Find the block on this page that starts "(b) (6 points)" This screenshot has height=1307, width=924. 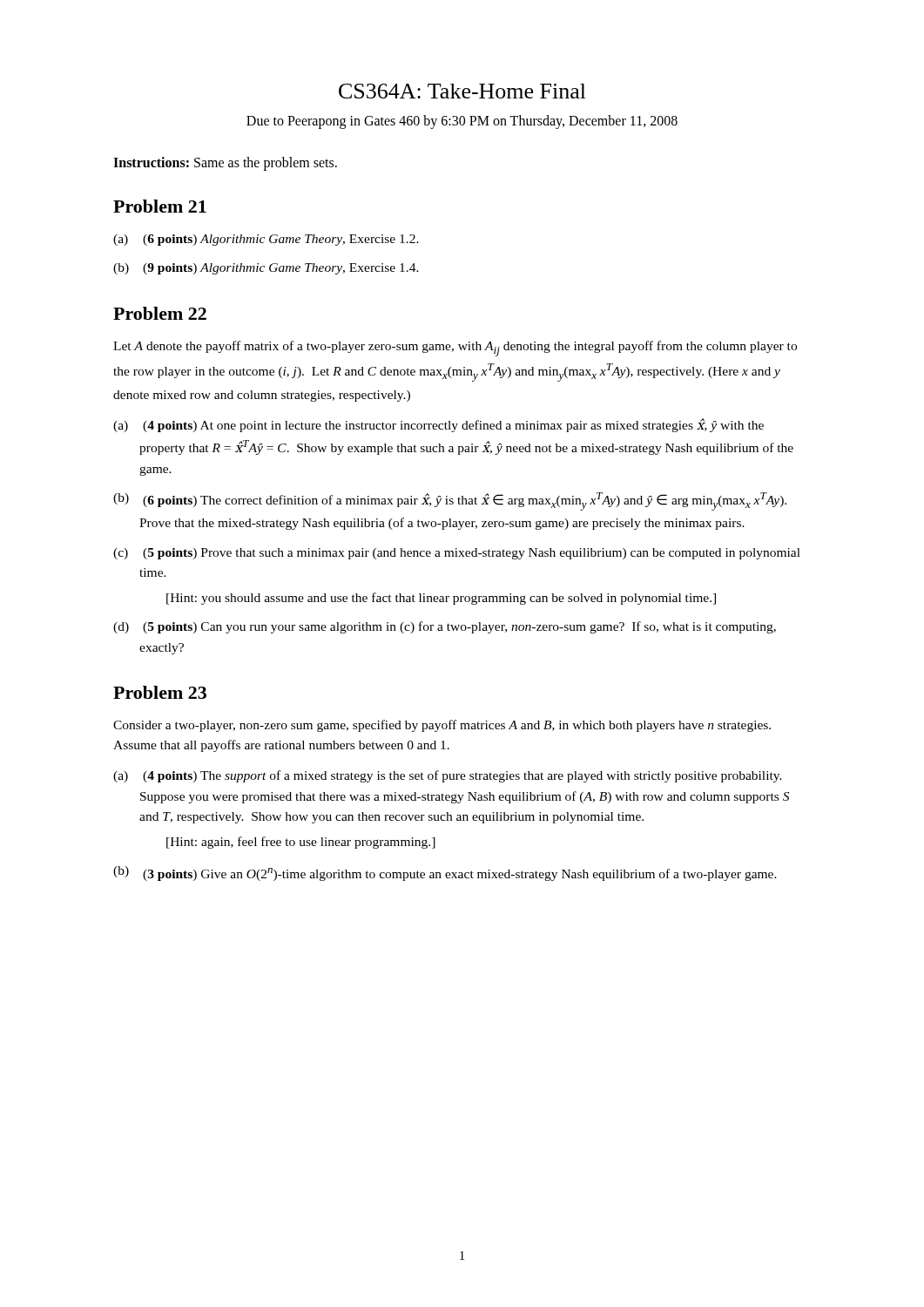coord(462,510)
